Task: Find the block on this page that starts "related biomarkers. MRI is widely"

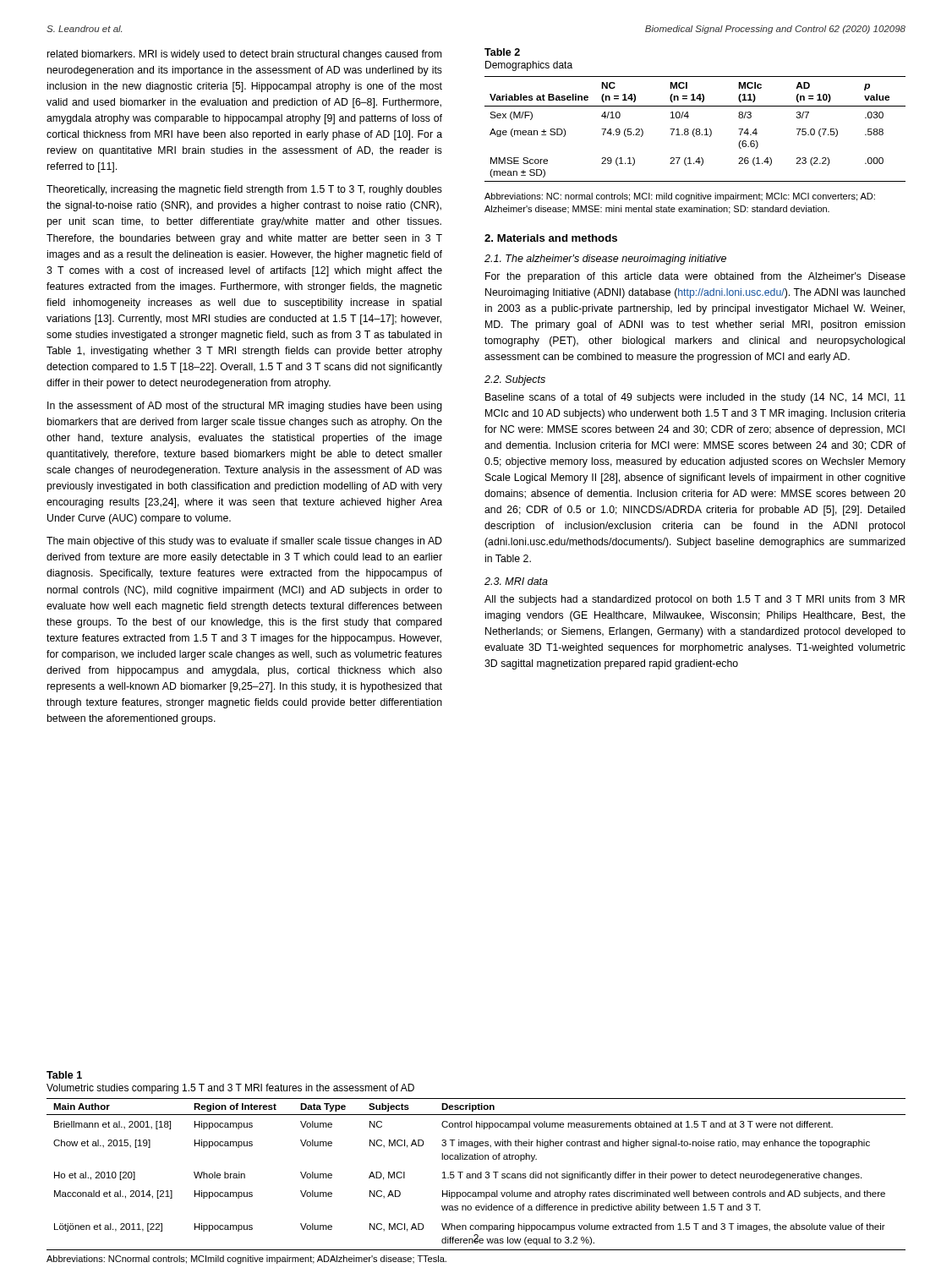Action: pos(244,111)
